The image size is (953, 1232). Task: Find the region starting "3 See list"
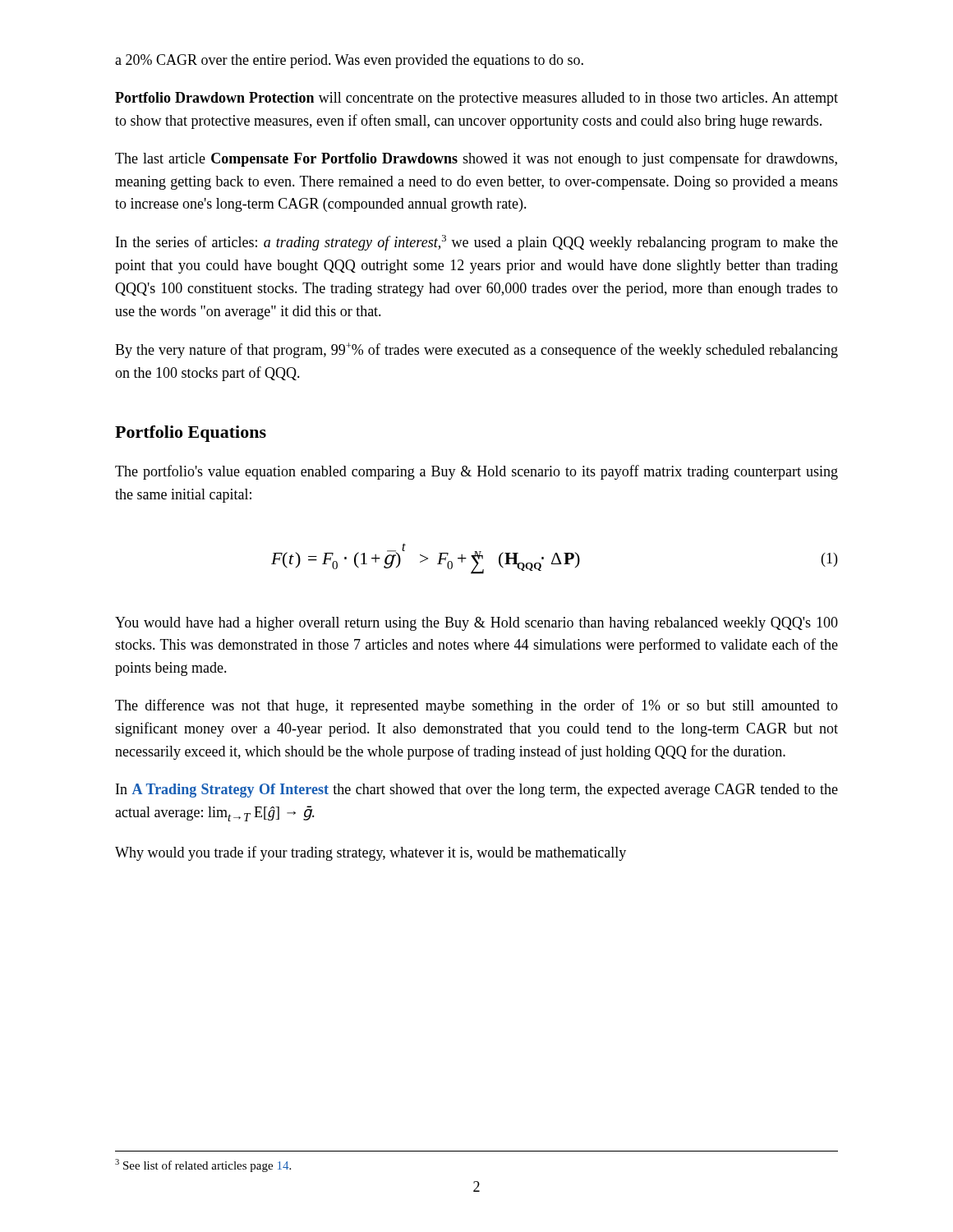[x=203, y=1165]
